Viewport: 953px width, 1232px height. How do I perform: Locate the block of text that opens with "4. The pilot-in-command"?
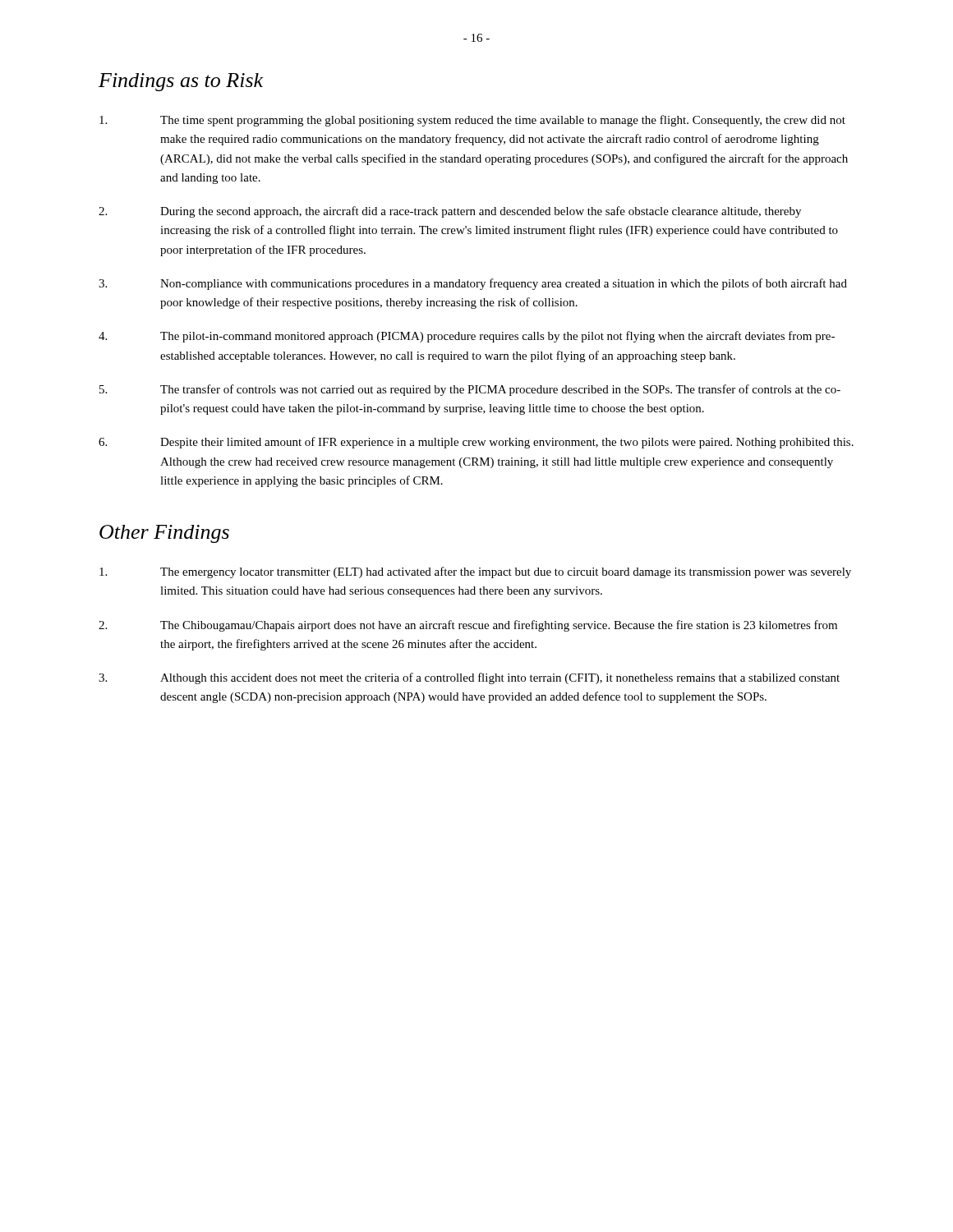point(476,346)
